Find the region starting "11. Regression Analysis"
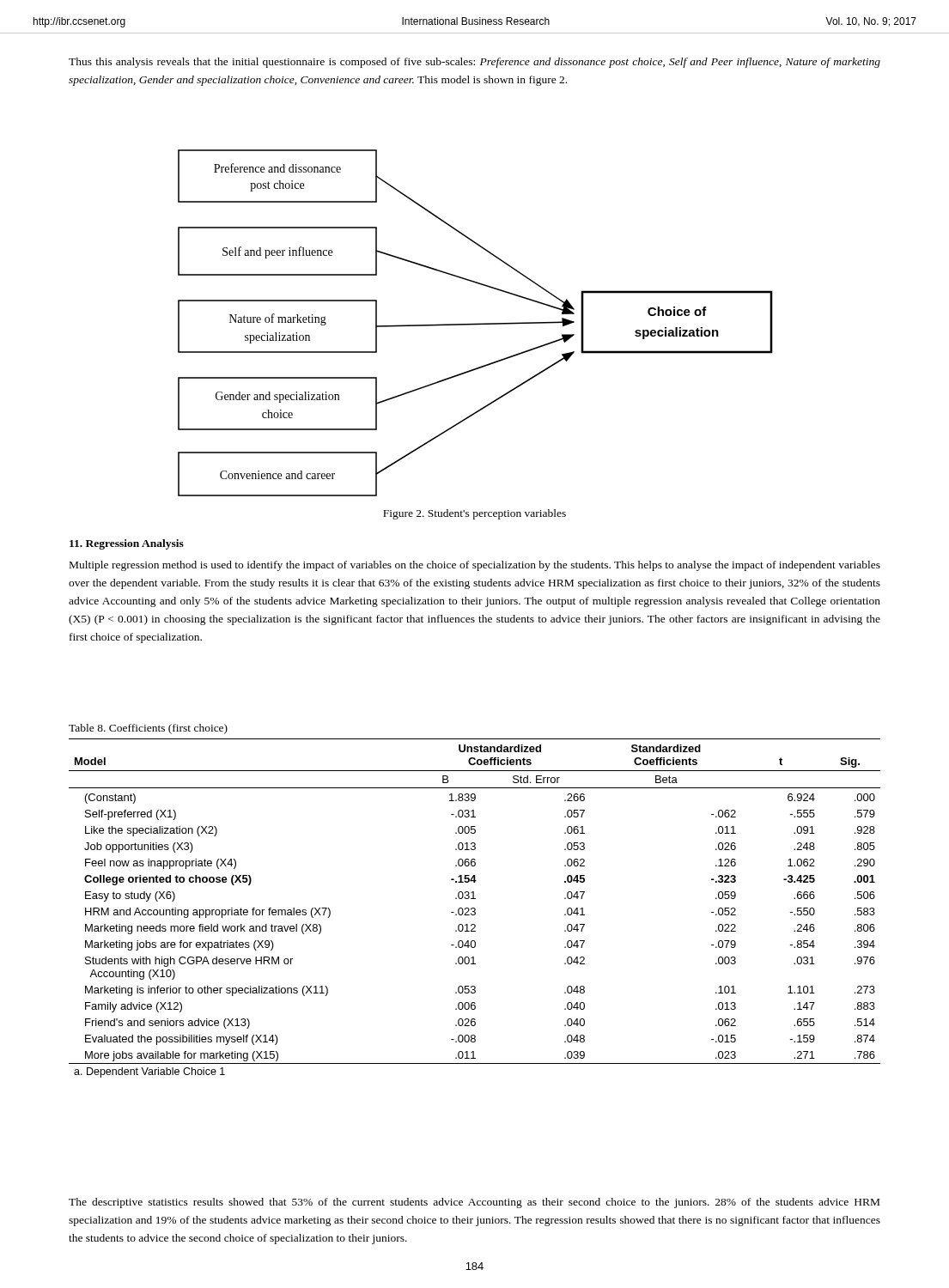The width and height of the screenshot is (949, 1288). pos(126,543)
